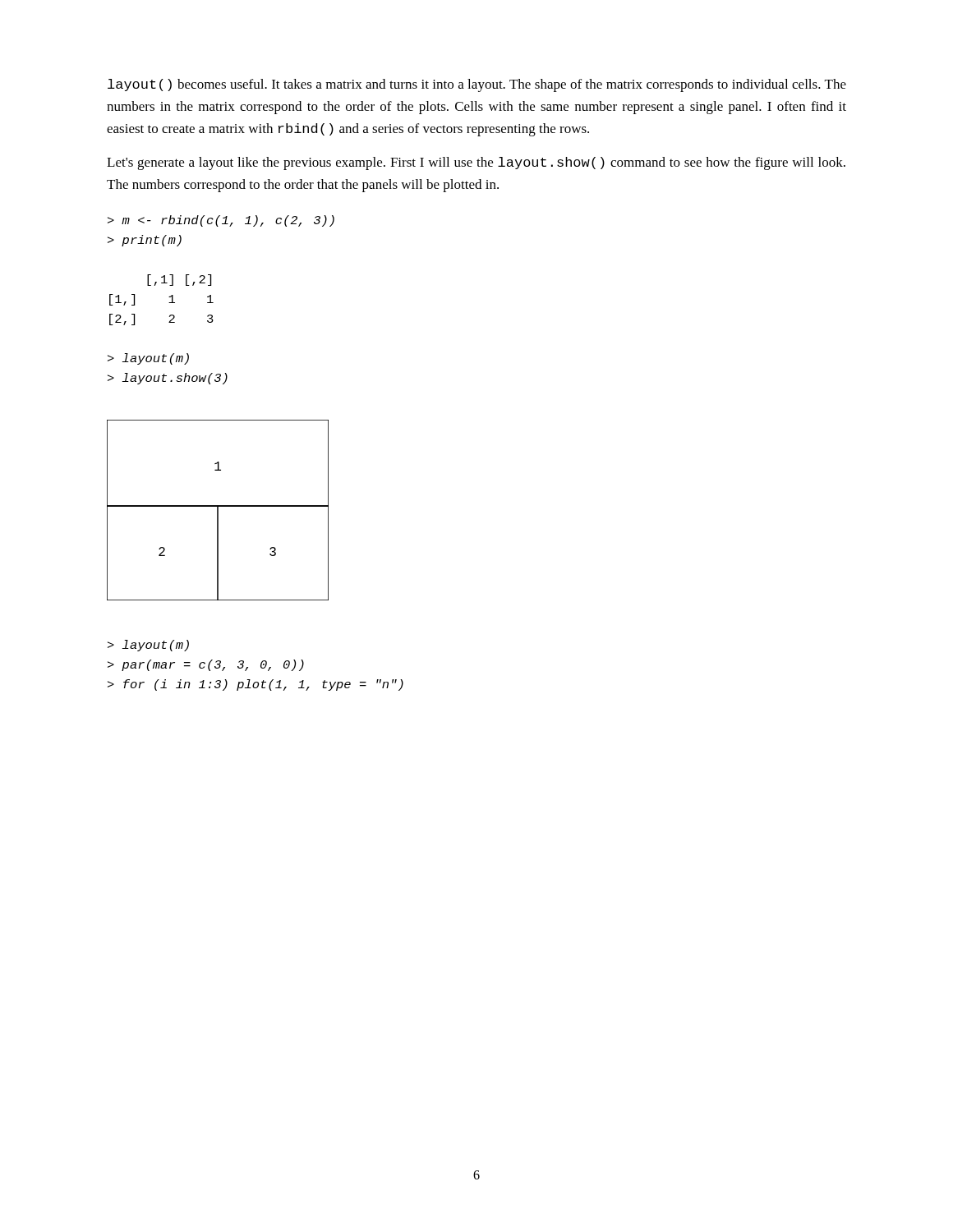Point to the passage starting "> m print(m) [,1]"
The image size is (953, 1232).
point(221,221)
